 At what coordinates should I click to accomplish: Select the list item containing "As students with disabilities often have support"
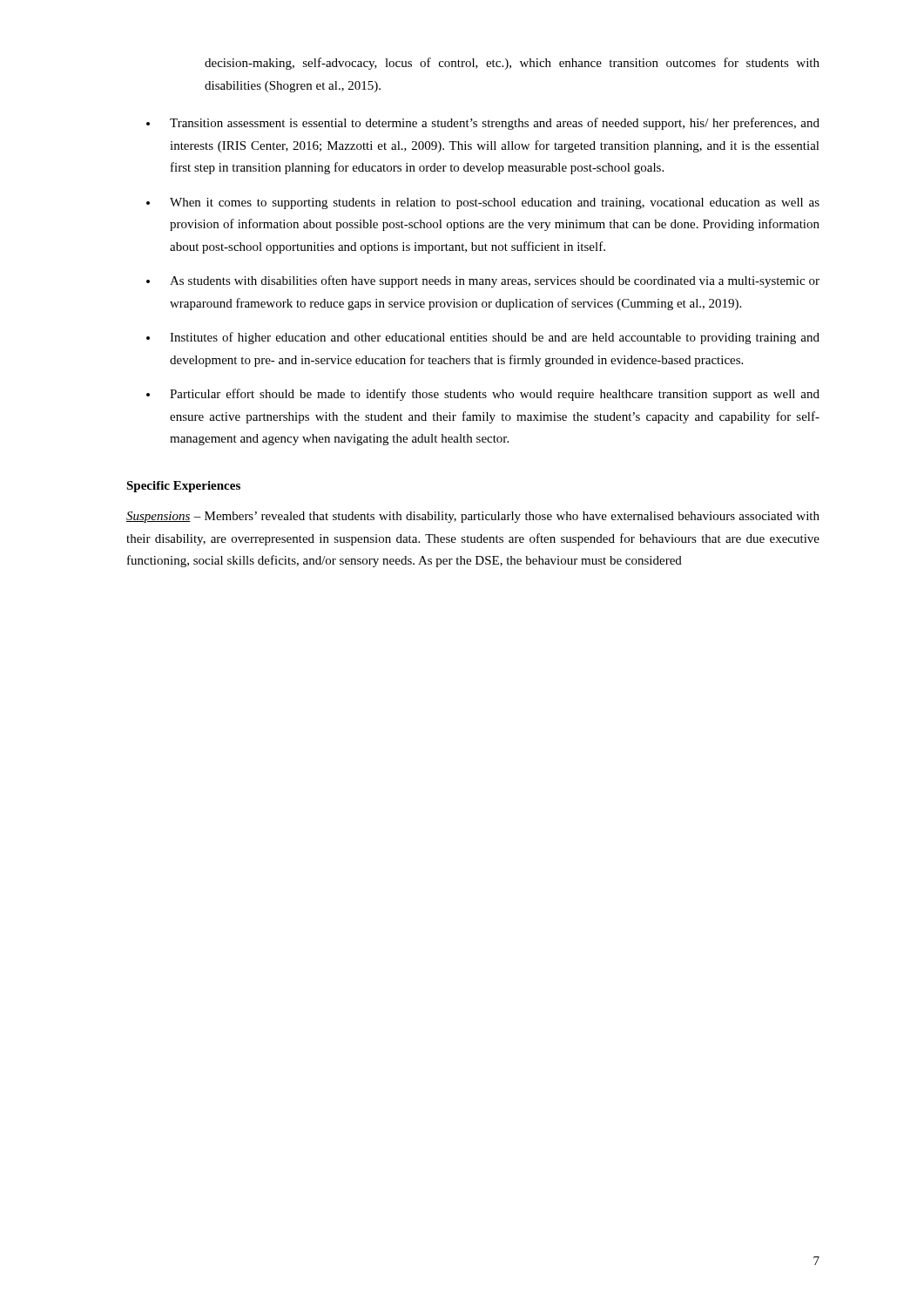click(495, 292)
